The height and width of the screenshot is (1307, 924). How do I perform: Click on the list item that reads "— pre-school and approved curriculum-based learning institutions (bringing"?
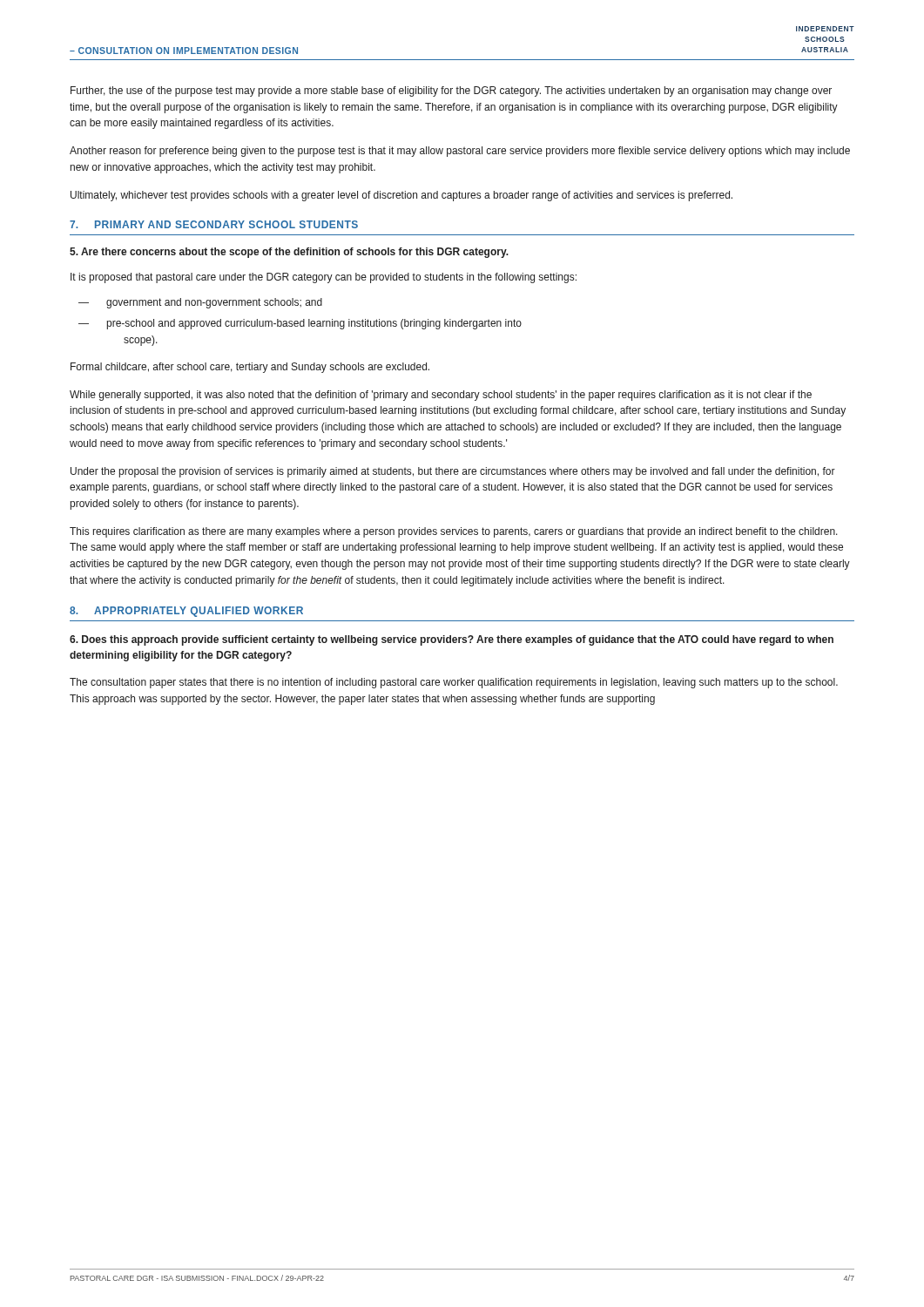(x=300, y=332)
